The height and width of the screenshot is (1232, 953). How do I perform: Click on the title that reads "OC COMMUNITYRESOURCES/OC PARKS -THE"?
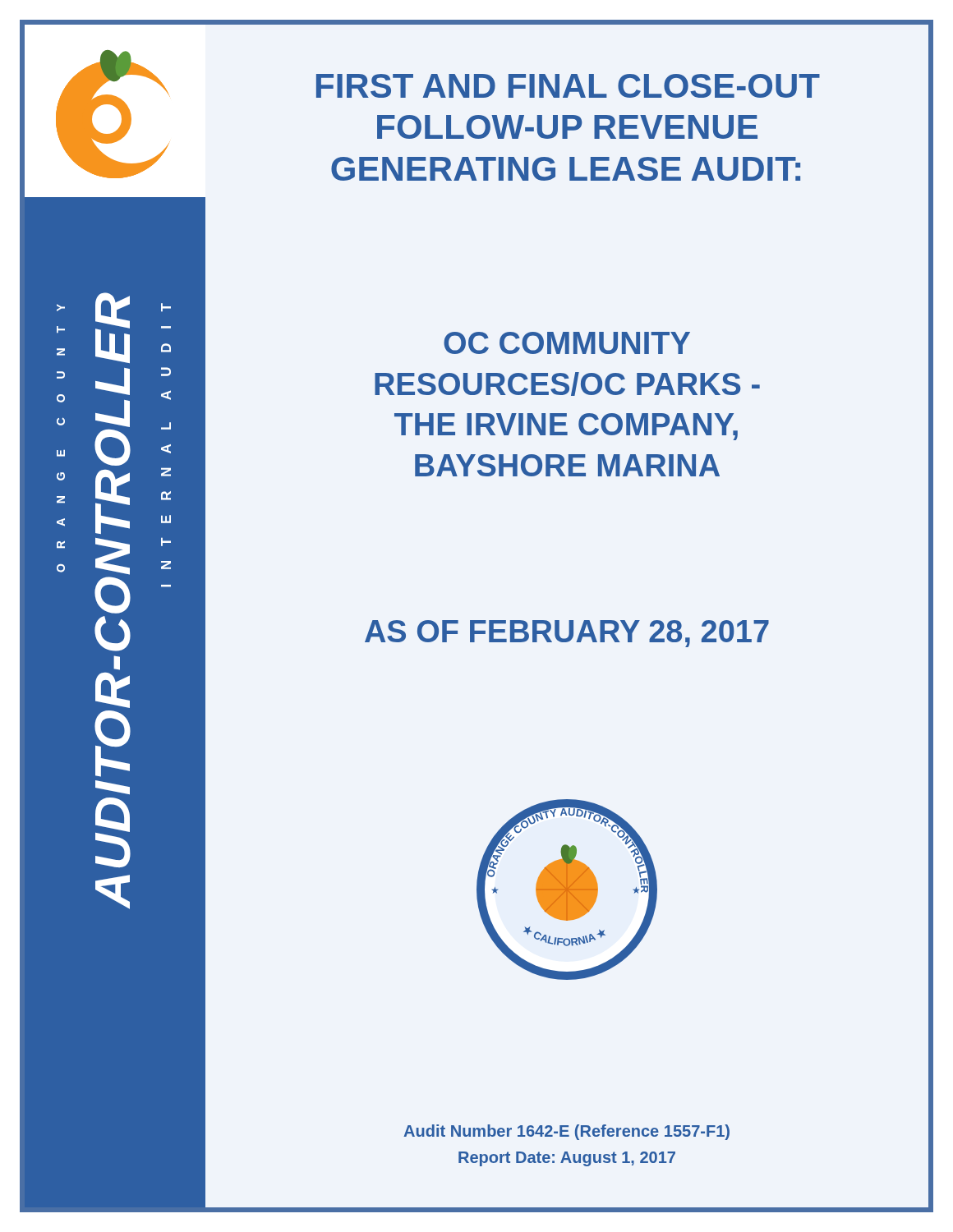tap(567, 404)
